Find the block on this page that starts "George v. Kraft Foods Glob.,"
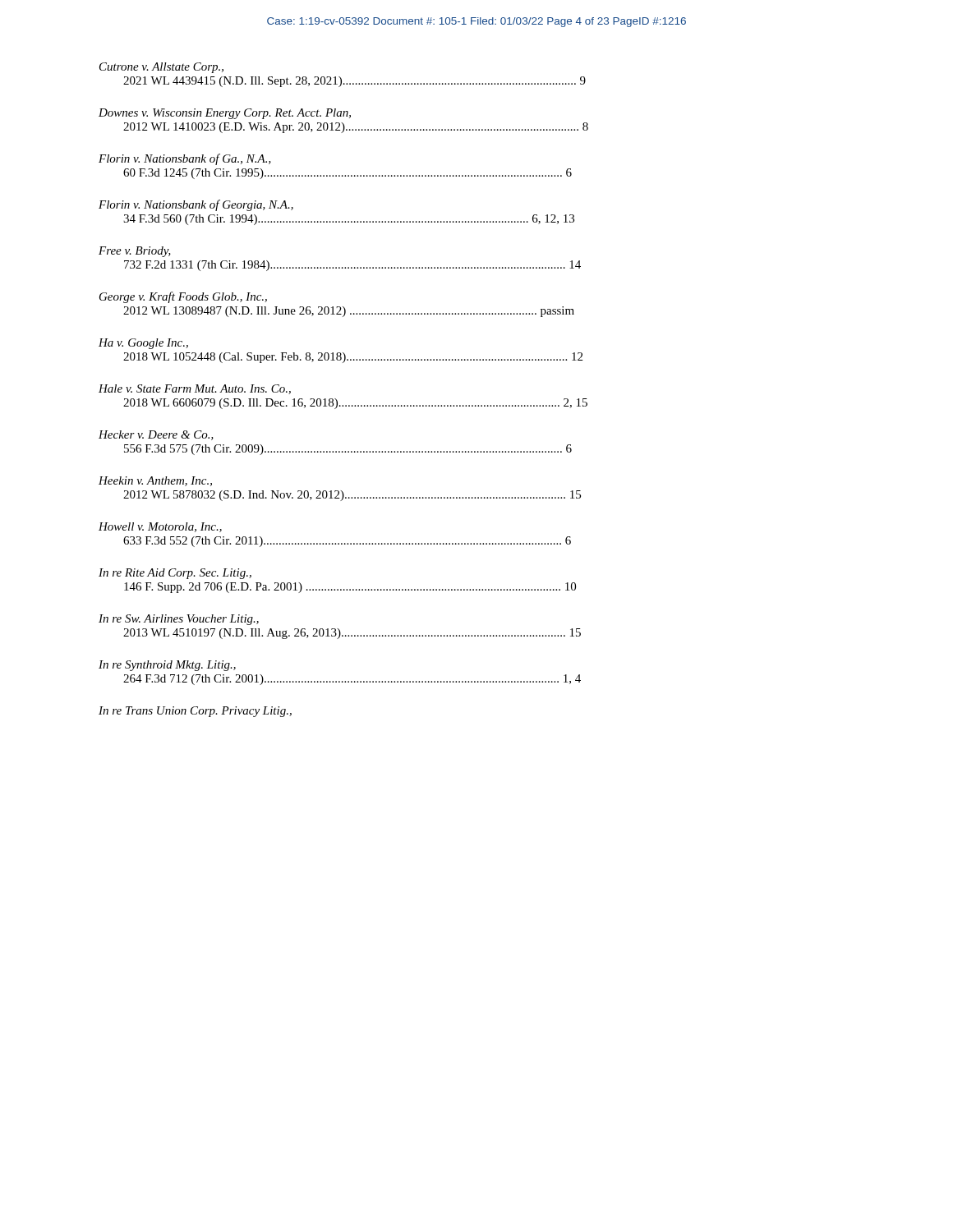This screenshot has height=1232, width=953. [x=476, y=304]
